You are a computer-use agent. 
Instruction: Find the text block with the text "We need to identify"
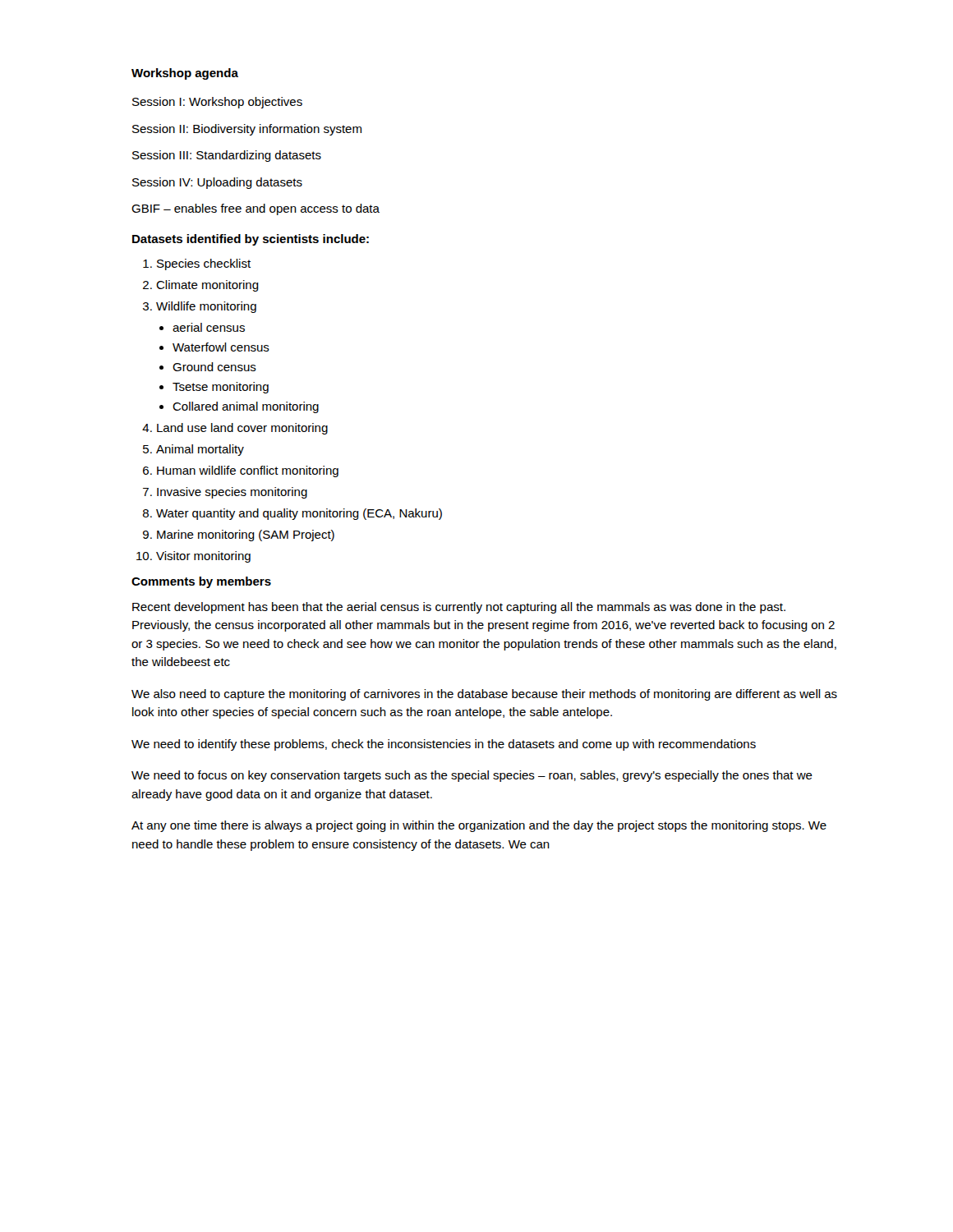click(x=444, y=743)
